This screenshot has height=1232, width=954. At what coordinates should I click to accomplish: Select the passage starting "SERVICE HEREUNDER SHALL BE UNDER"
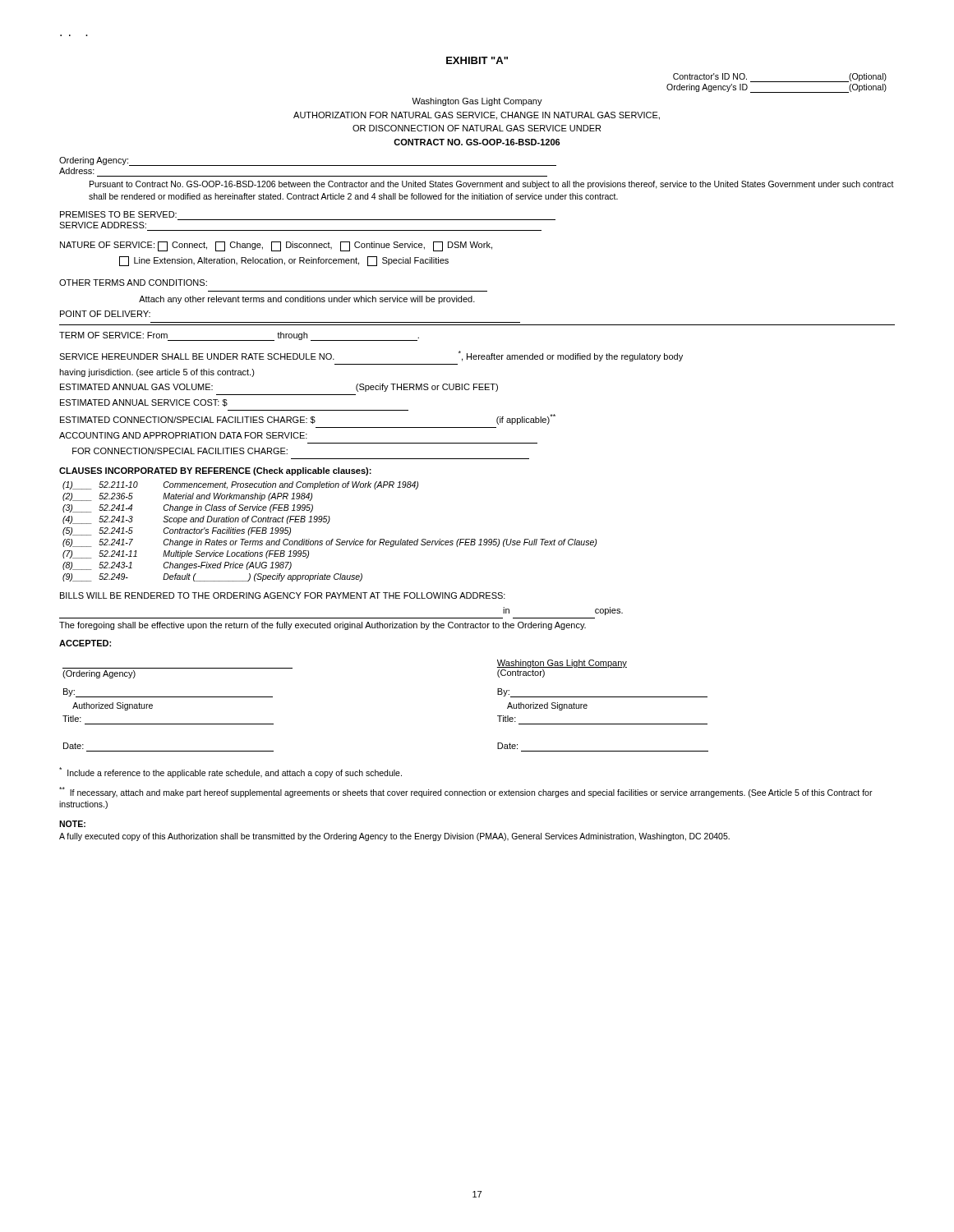pos(371,404)
